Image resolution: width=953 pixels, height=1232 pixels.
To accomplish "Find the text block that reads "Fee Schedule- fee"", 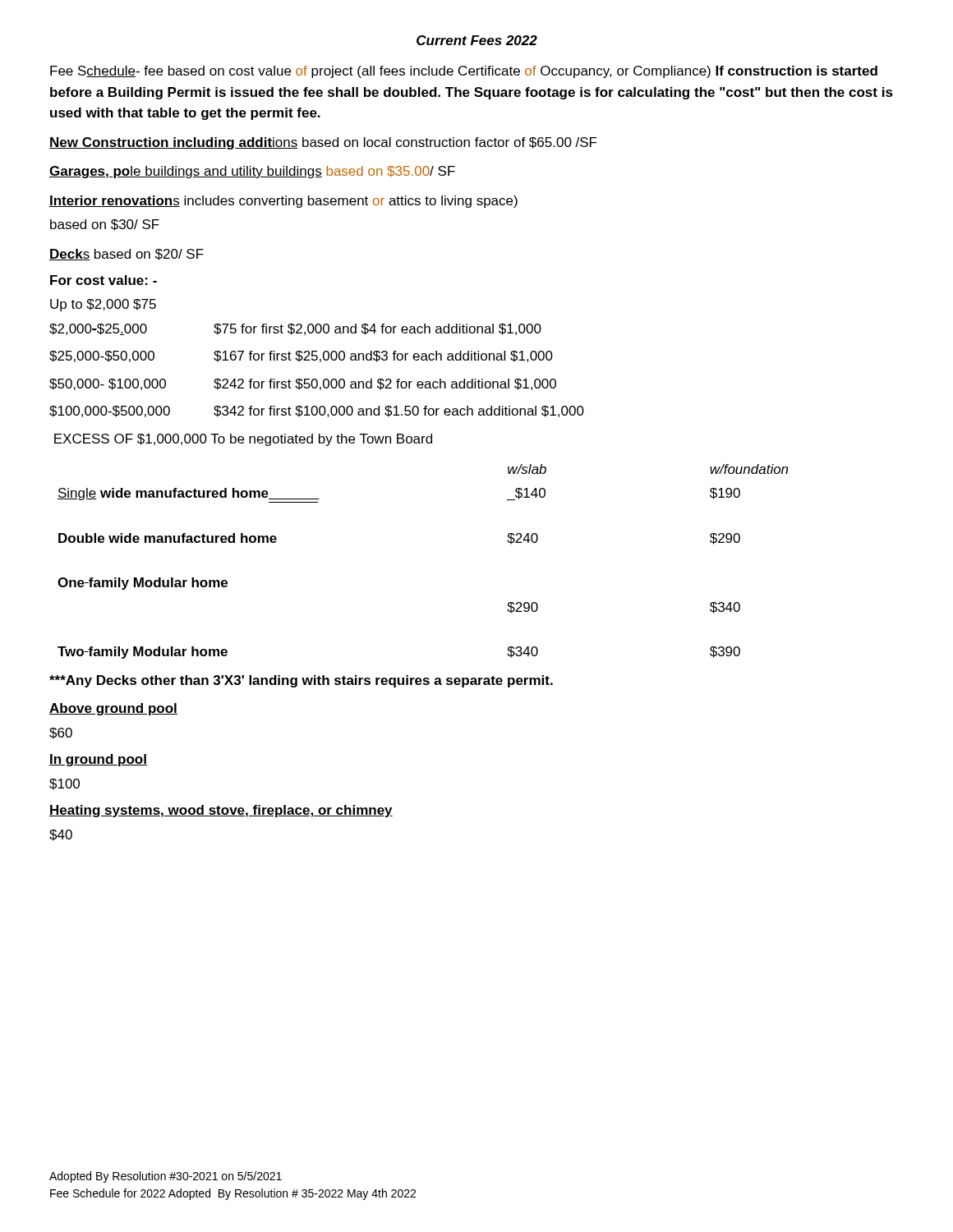I will coord(471,92).
